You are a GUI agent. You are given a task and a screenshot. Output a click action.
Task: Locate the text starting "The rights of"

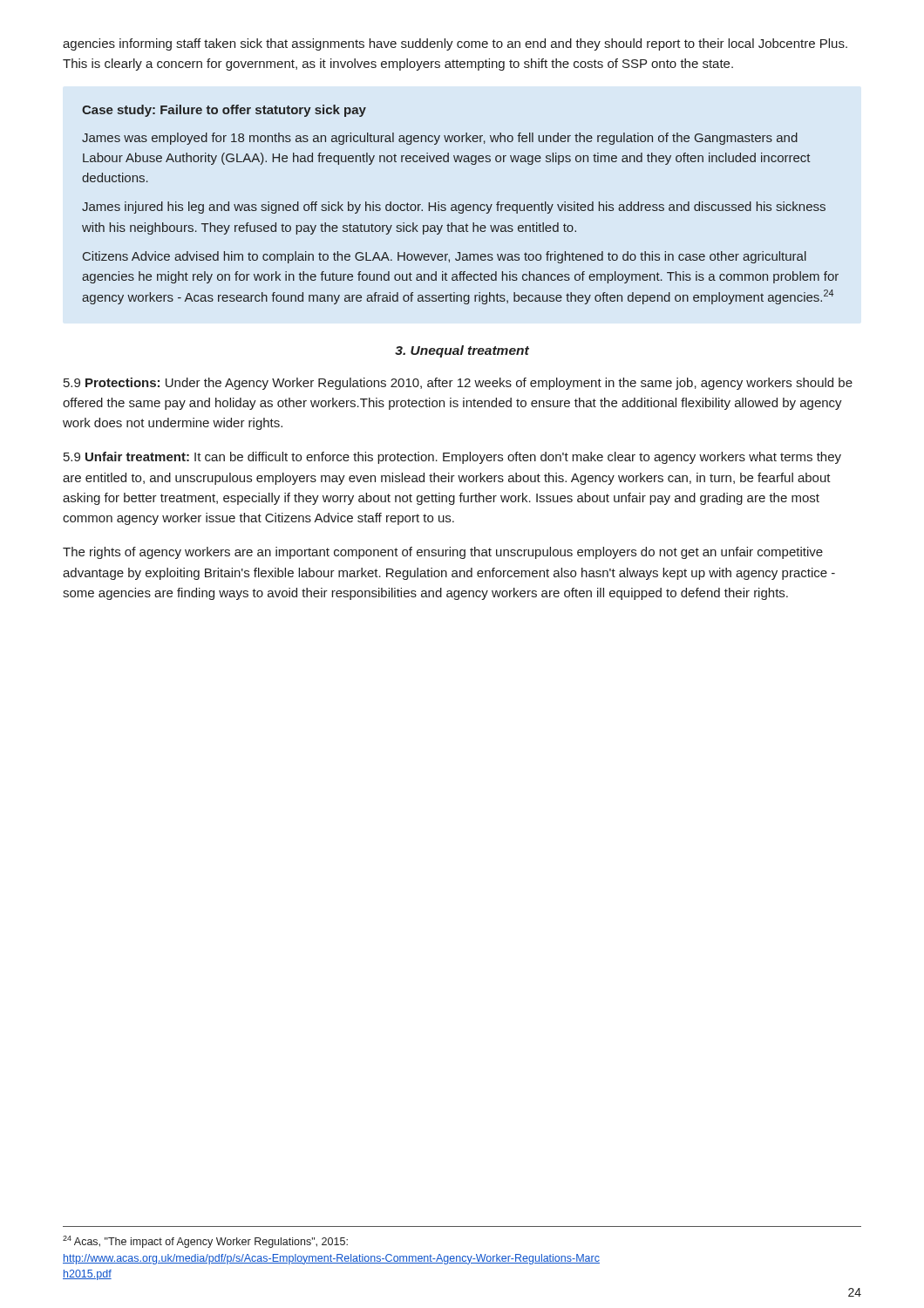(449, 572)
